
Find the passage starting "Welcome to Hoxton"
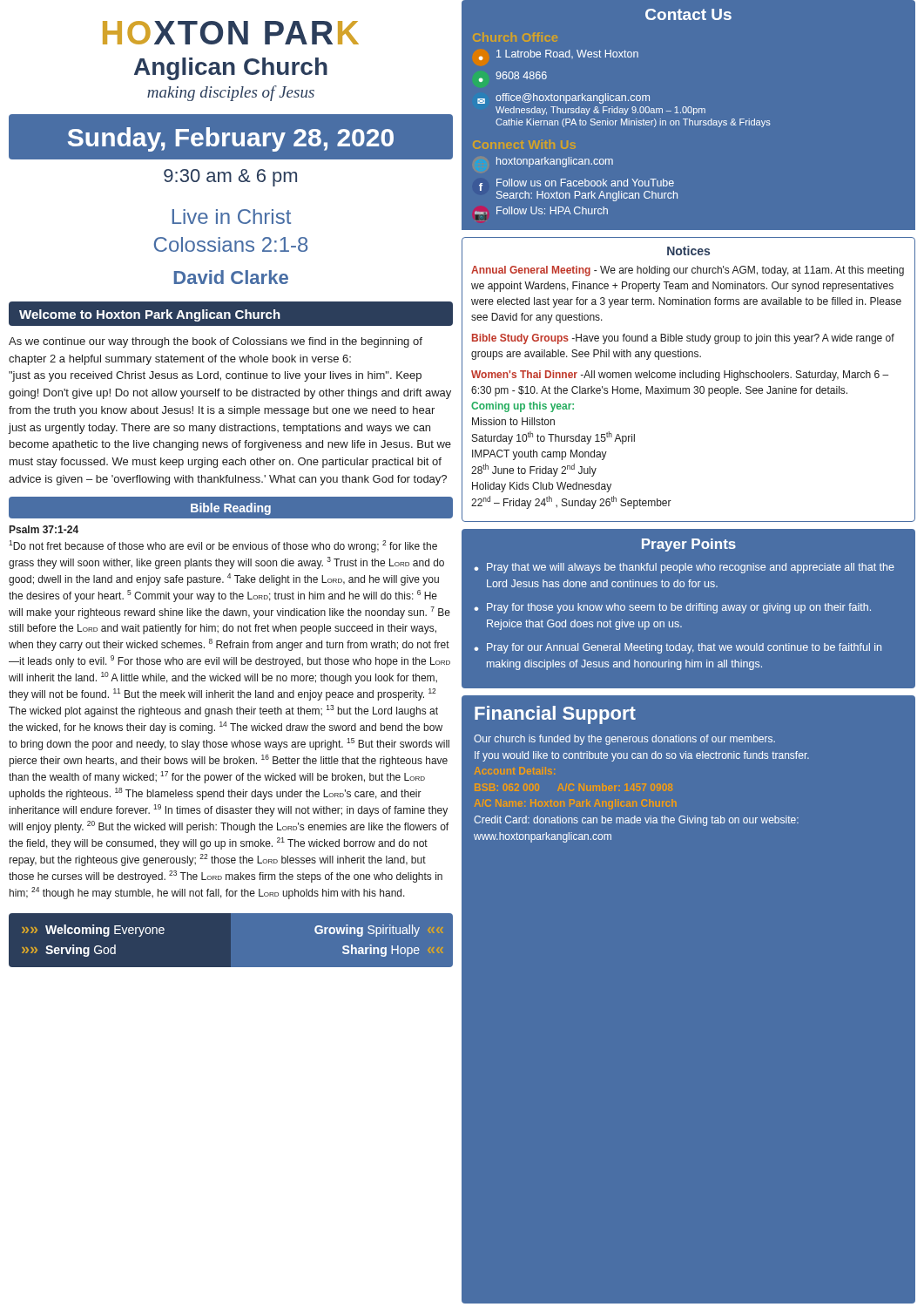pyautogui.click(x=150, y=314)
